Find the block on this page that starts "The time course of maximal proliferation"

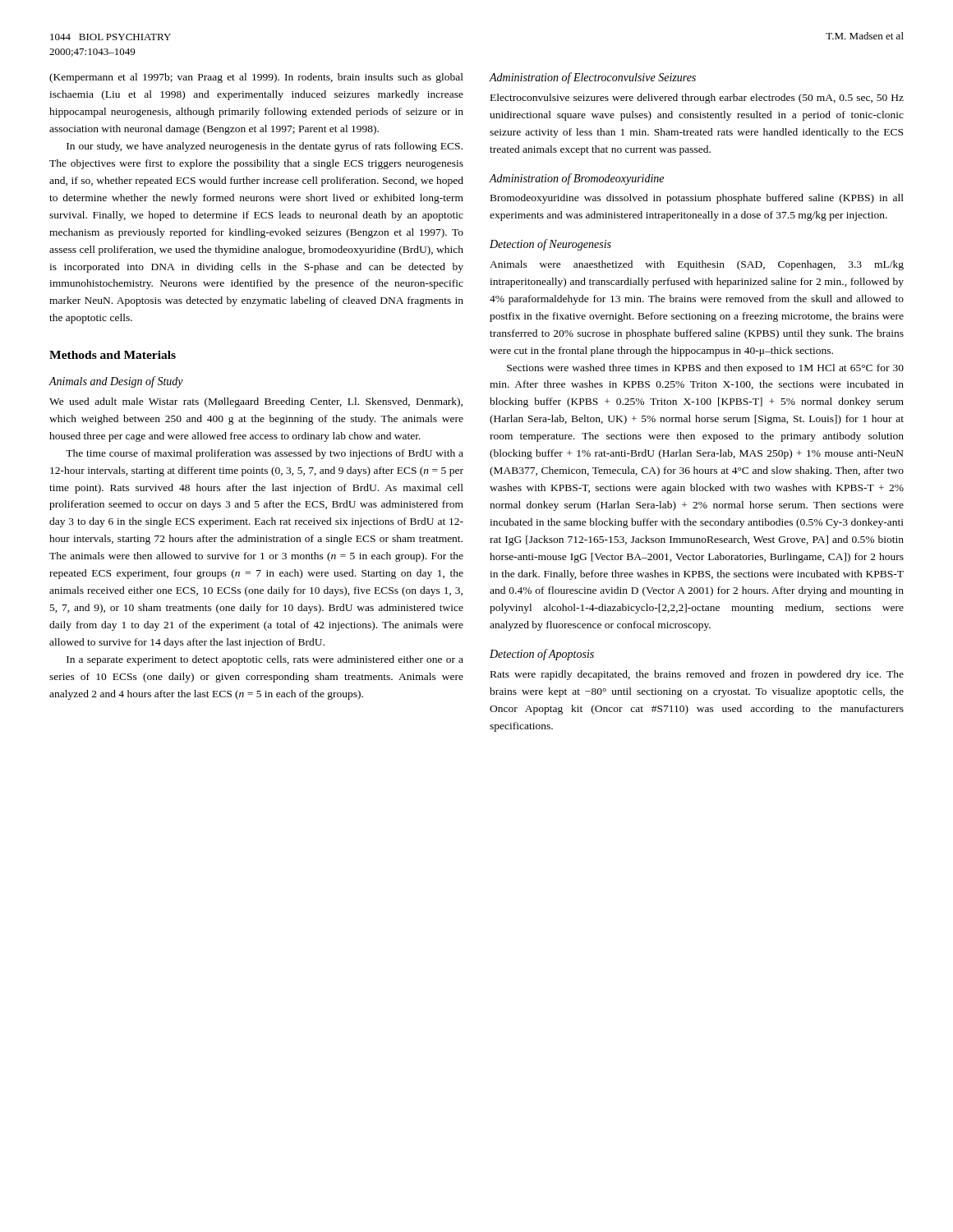tap(256, 548)
